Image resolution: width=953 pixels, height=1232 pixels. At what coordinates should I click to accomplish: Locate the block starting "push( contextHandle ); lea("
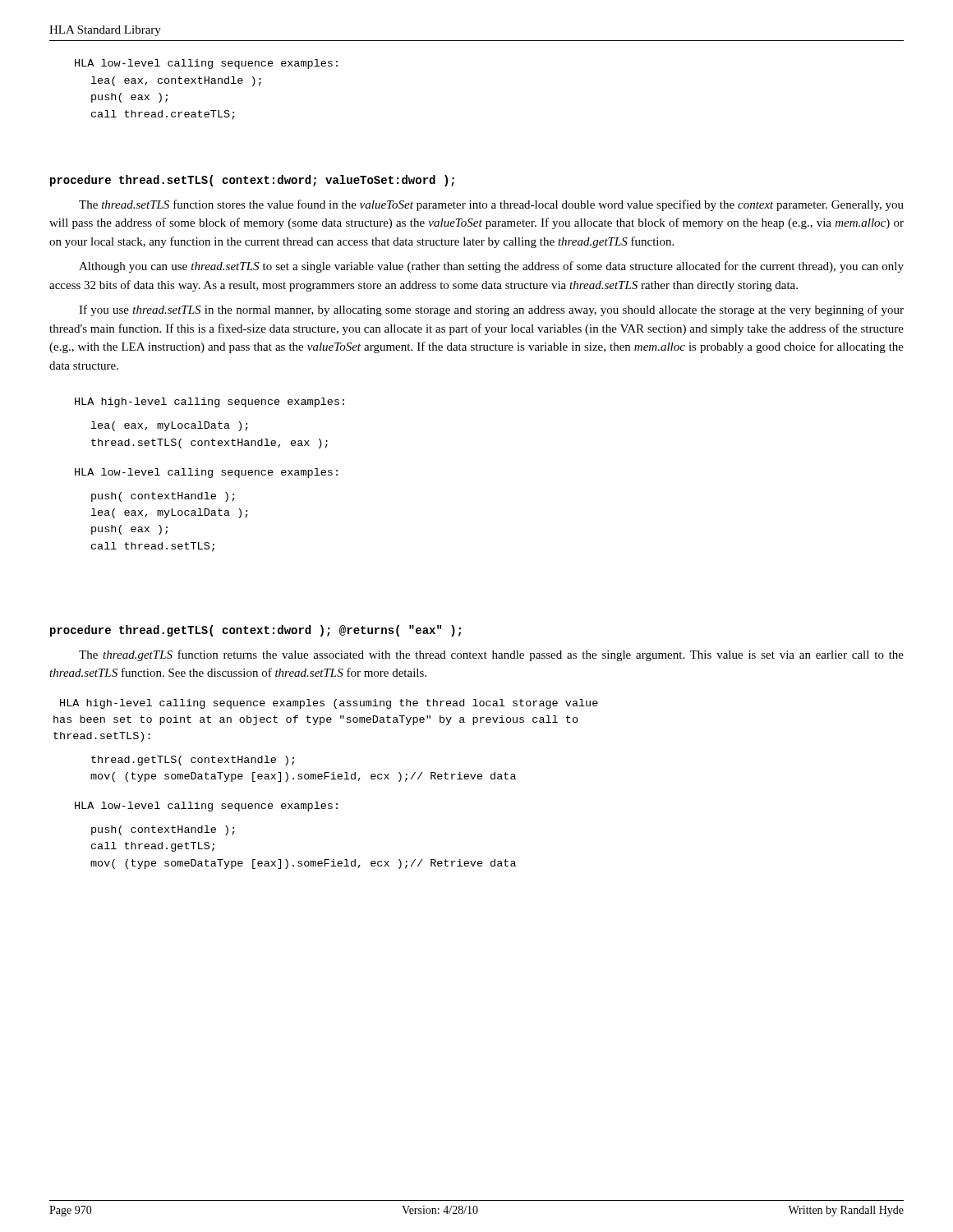coord(170,521)
